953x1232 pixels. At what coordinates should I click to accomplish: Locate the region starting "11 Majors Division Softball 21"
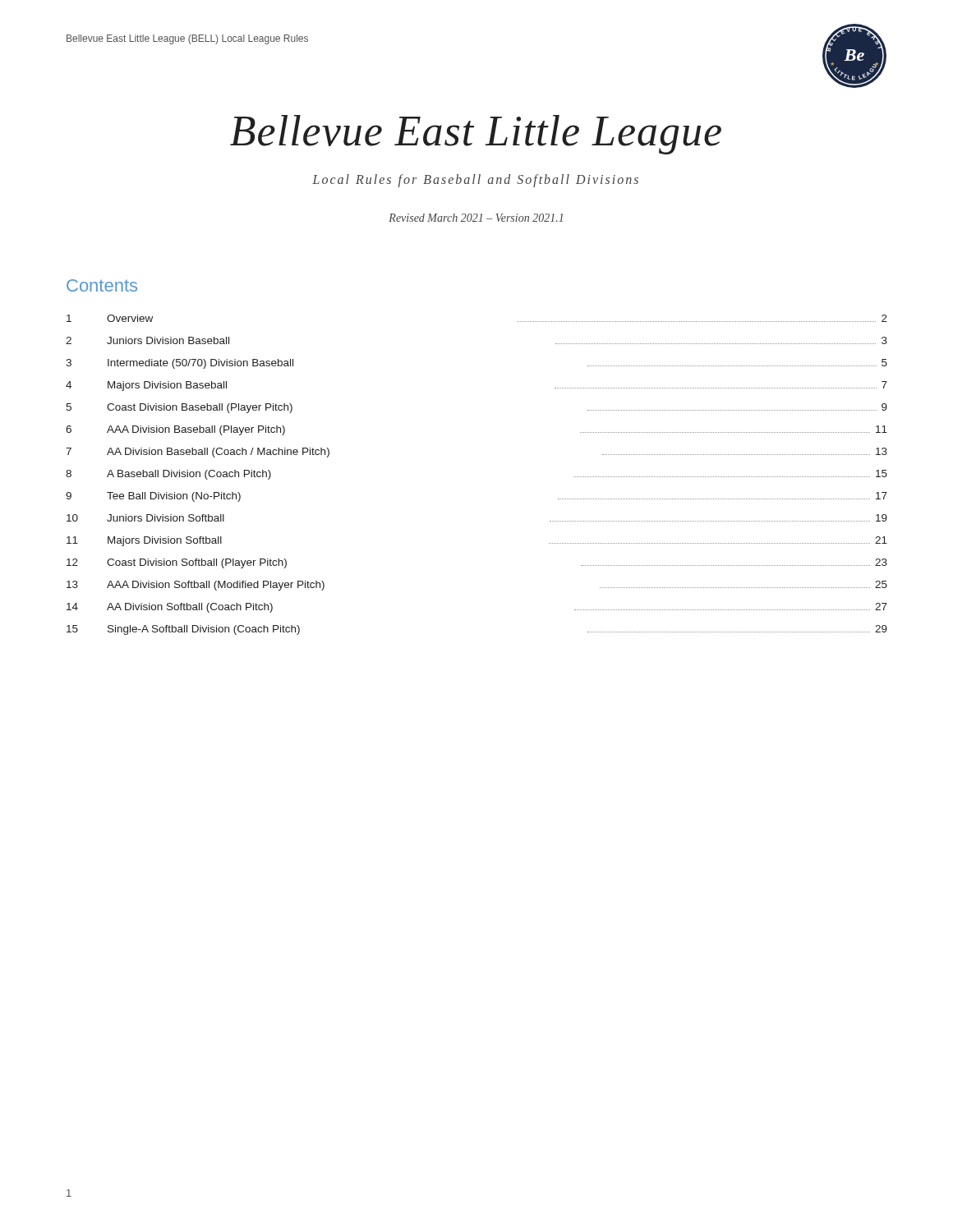pos(164,541)
